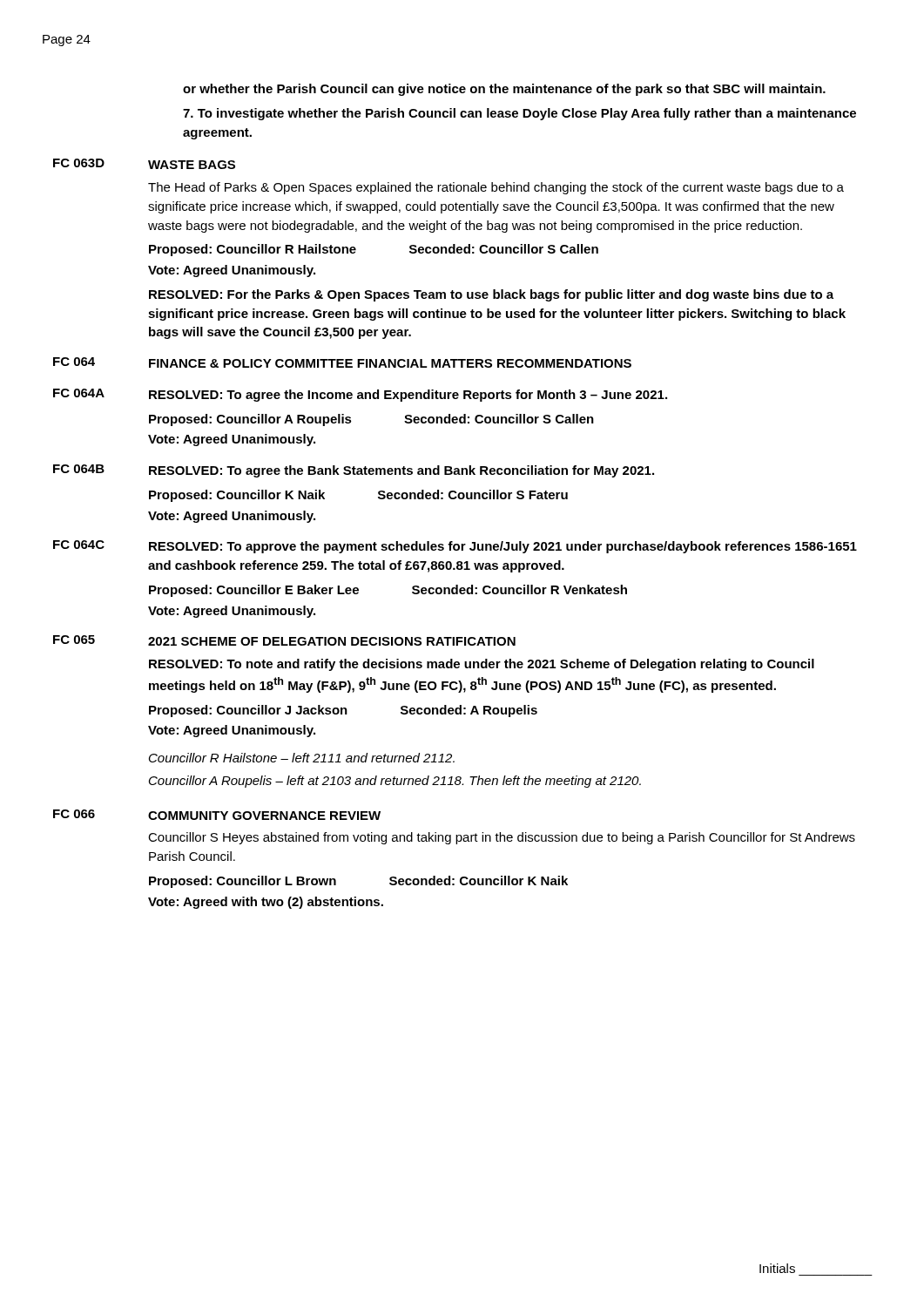Where is the passage that starts "Councillor S Heyes"?
This screenshot has height=1307, width=924.
(502, 847)
